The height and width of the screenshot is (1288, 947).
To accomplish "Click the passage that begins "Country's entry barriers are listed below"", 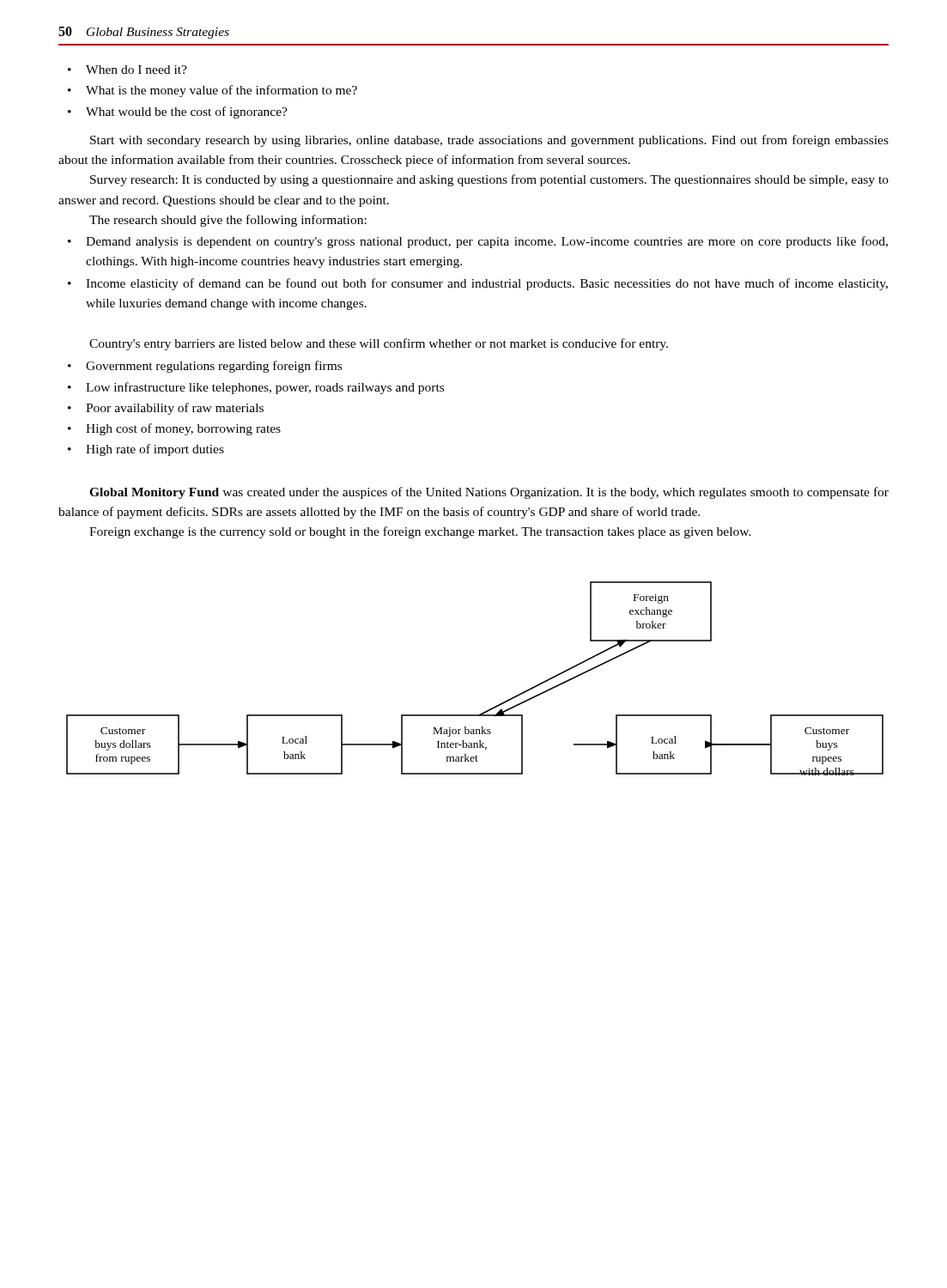I will 379,343.
